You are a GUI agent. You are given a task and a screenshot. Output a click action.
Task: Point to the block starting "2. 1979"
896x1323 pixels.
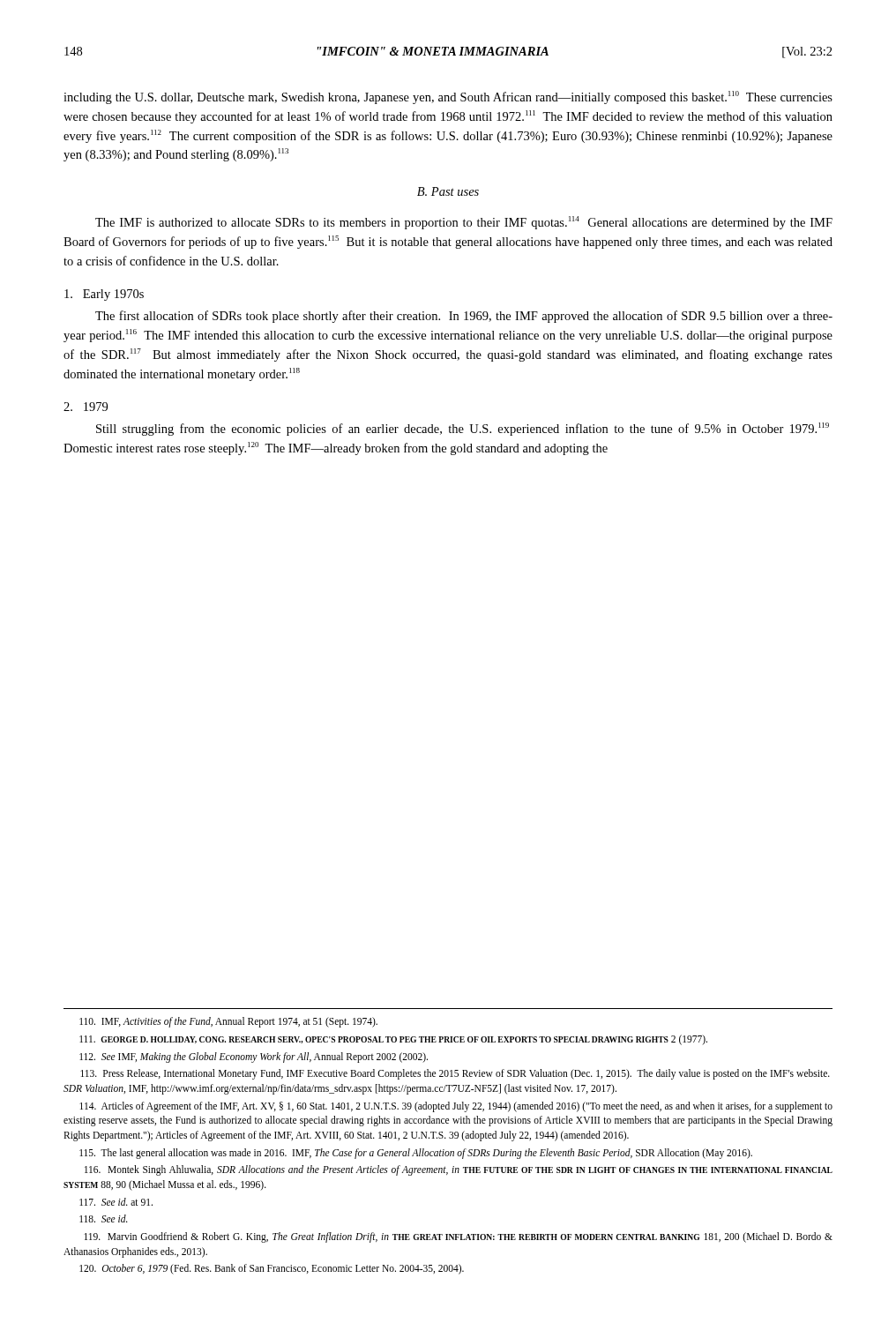click(x=86, y=407)
